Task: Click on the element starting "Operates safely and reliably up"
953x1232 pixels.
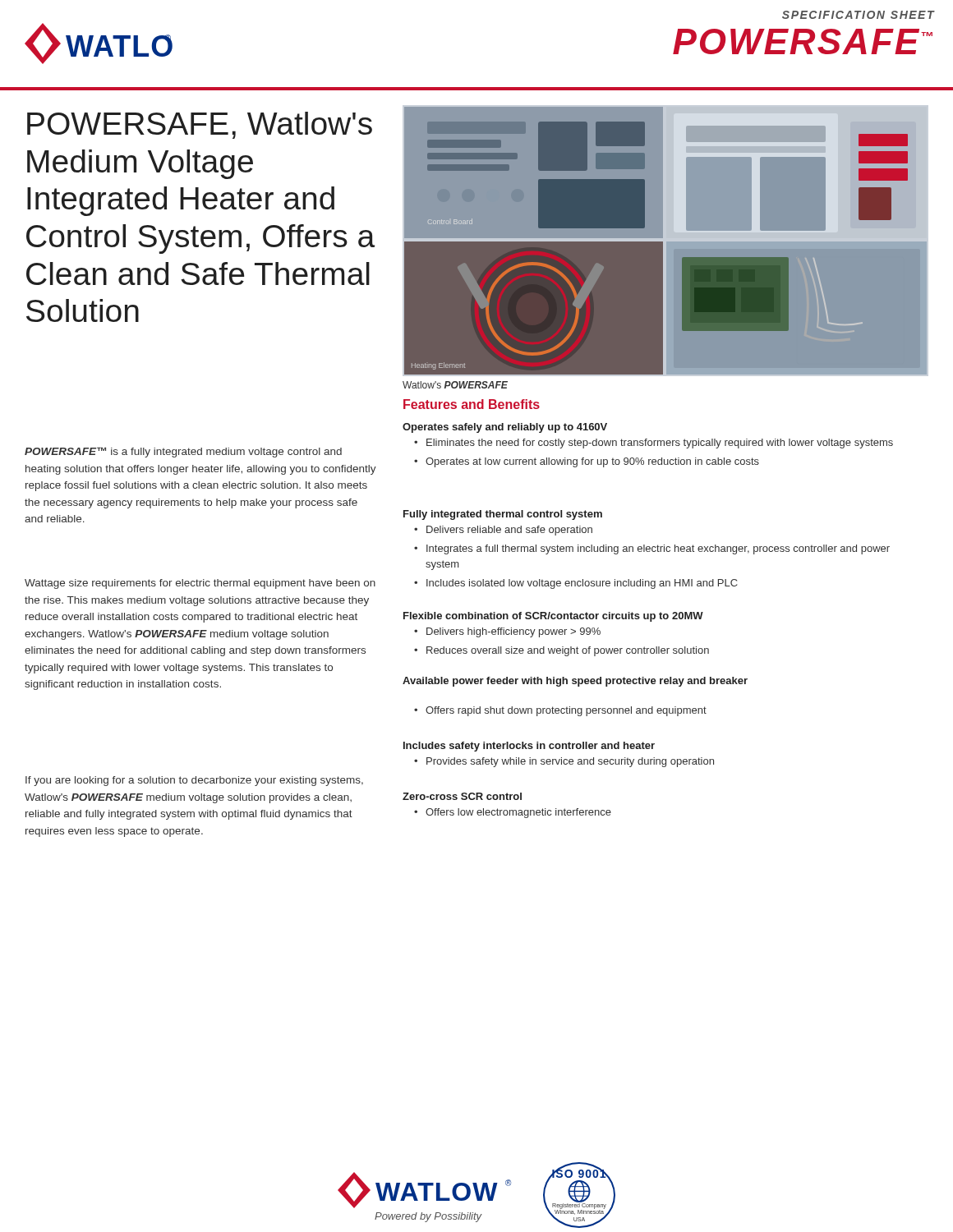Action: tap(505, 427)
